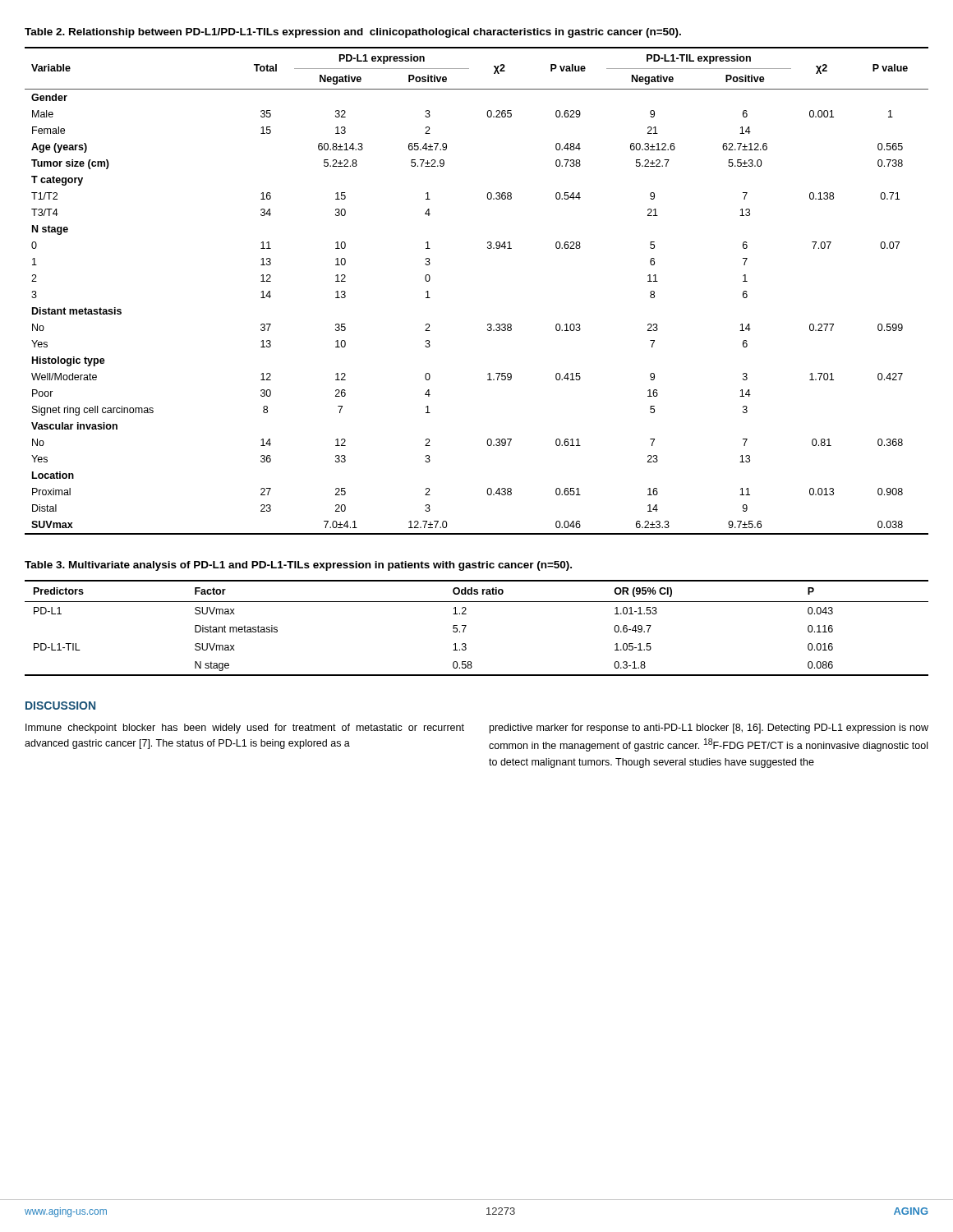Select the table that reads "Vascular invasion"
953x1232 pixels.
tap(476, 291)
